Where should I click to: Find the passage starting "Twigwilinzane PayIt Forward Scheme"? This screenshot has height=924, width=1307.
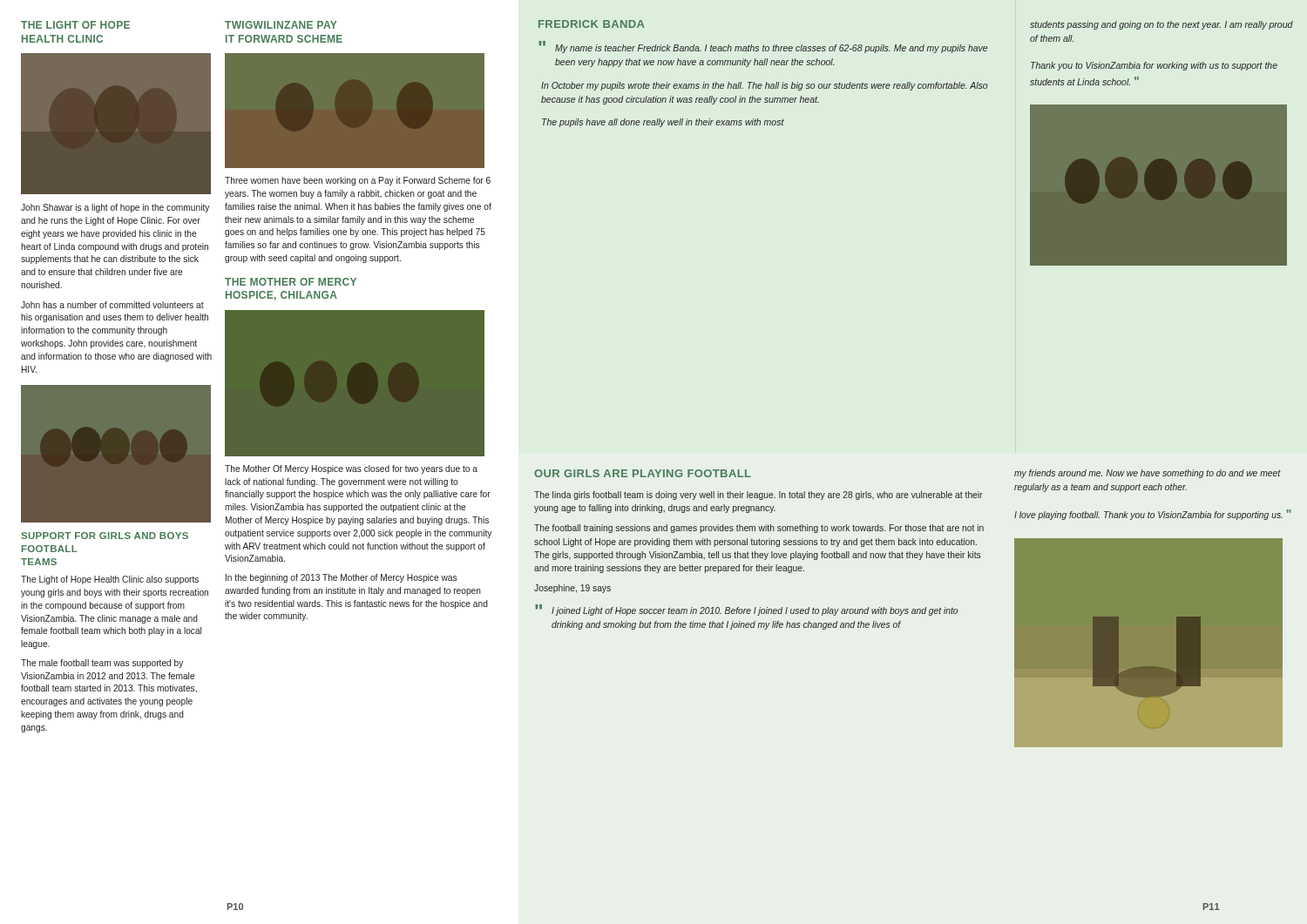point(284,32)
